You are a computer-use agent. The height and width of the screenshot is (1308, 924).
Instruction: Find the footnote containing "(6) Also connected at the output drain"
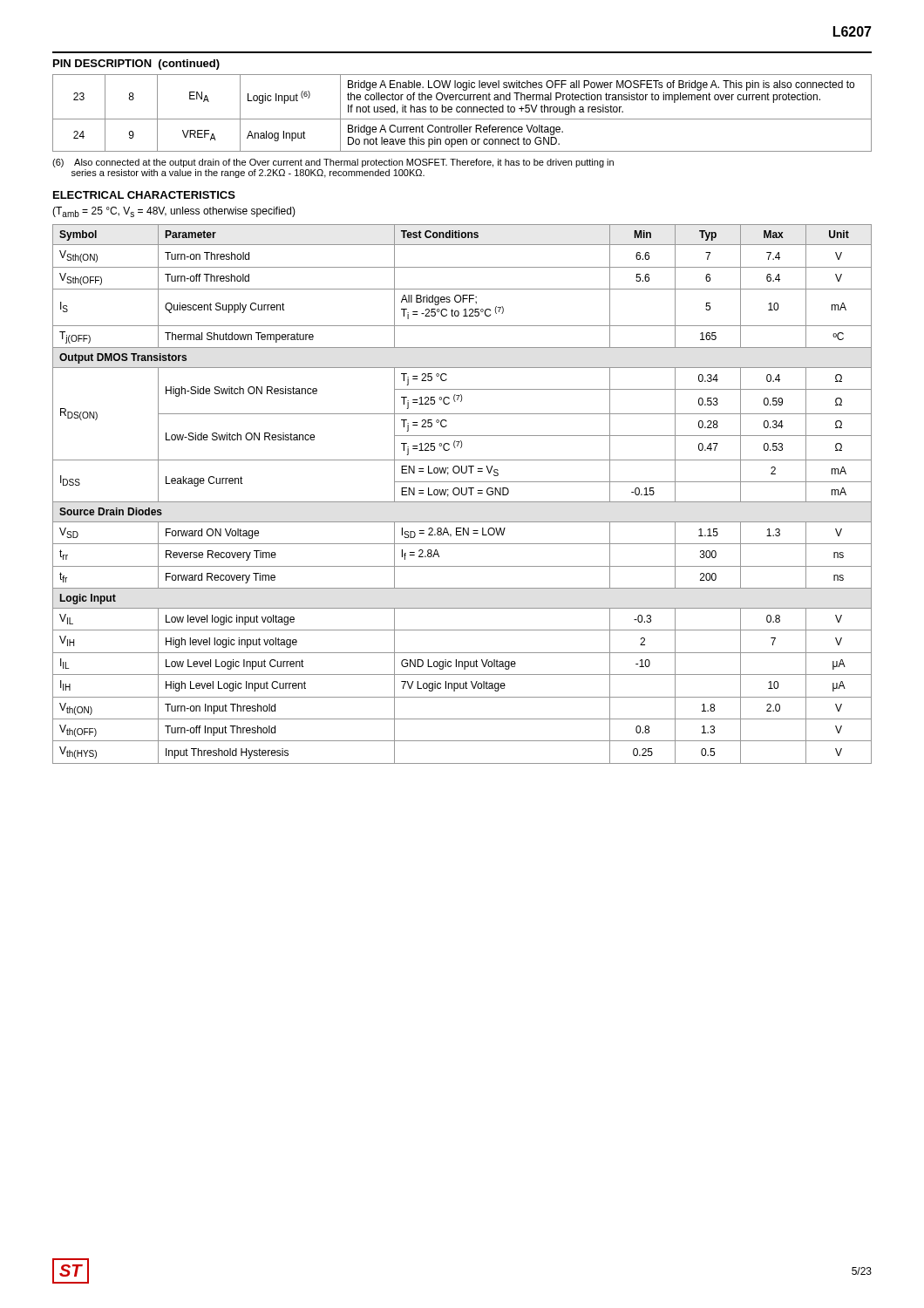click(x=333, y=167)
